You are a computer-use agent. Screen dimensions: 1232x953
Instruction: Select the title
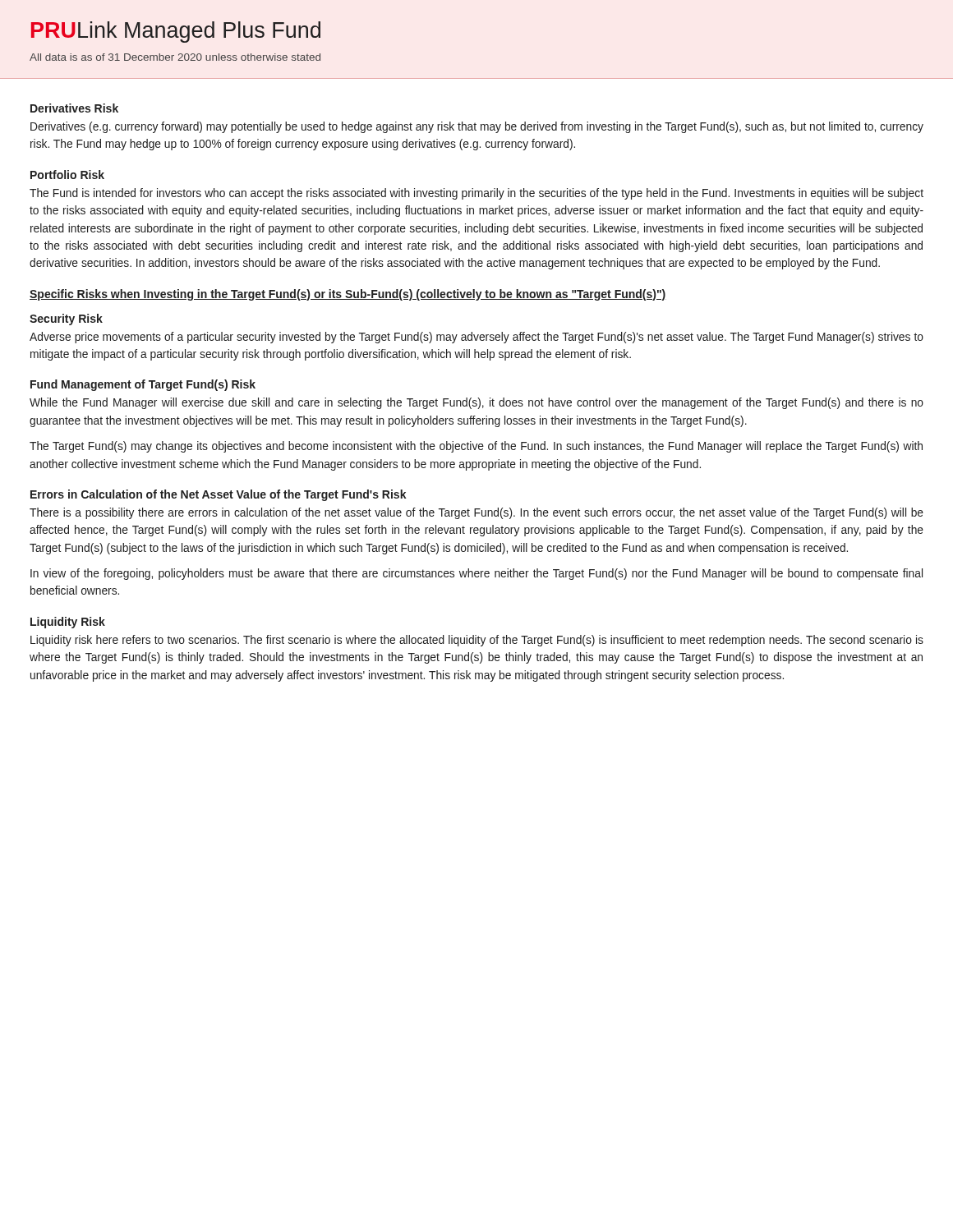coord(176,30)
